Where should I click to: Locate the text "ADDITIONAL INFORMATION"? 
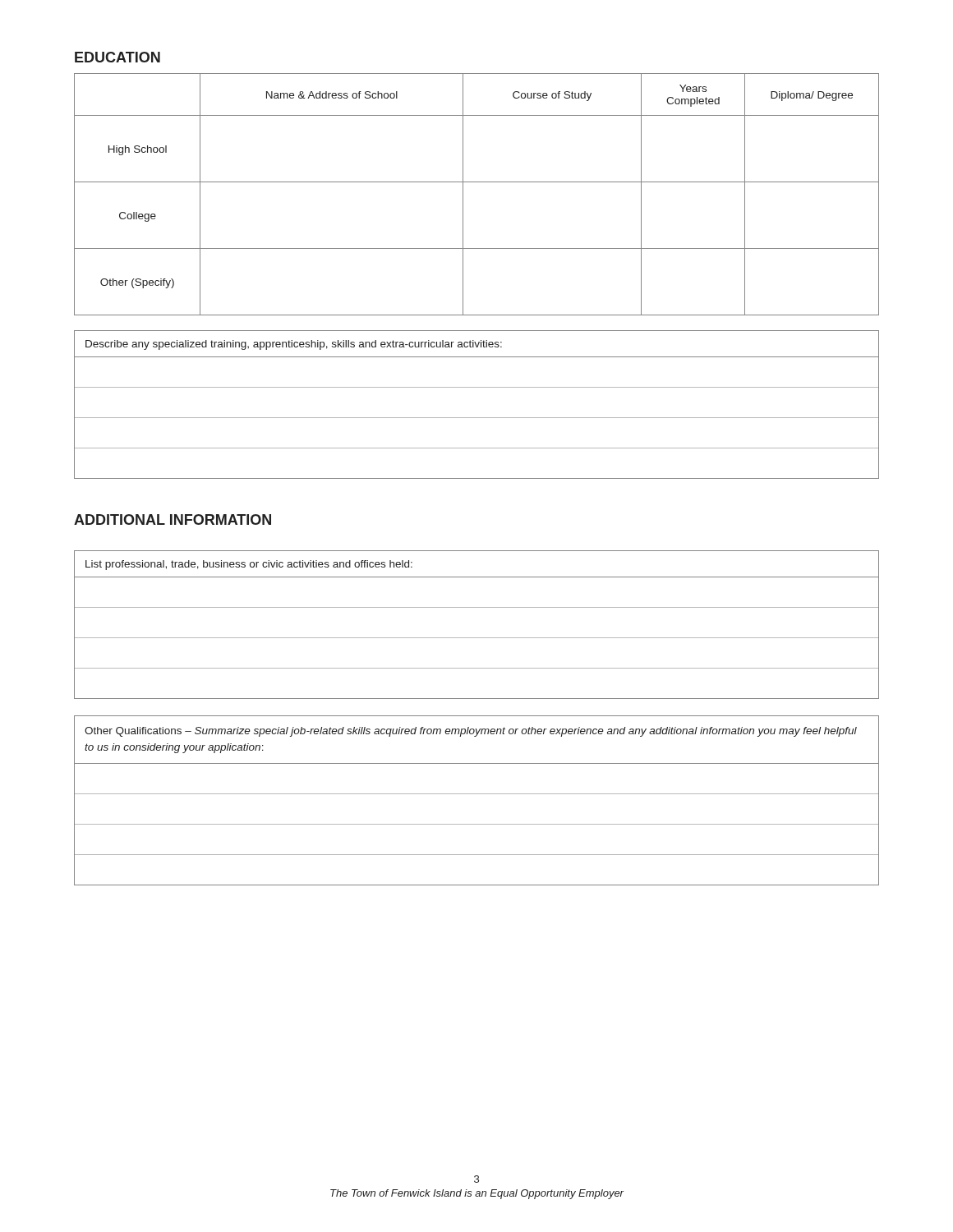tap(173, 520)
